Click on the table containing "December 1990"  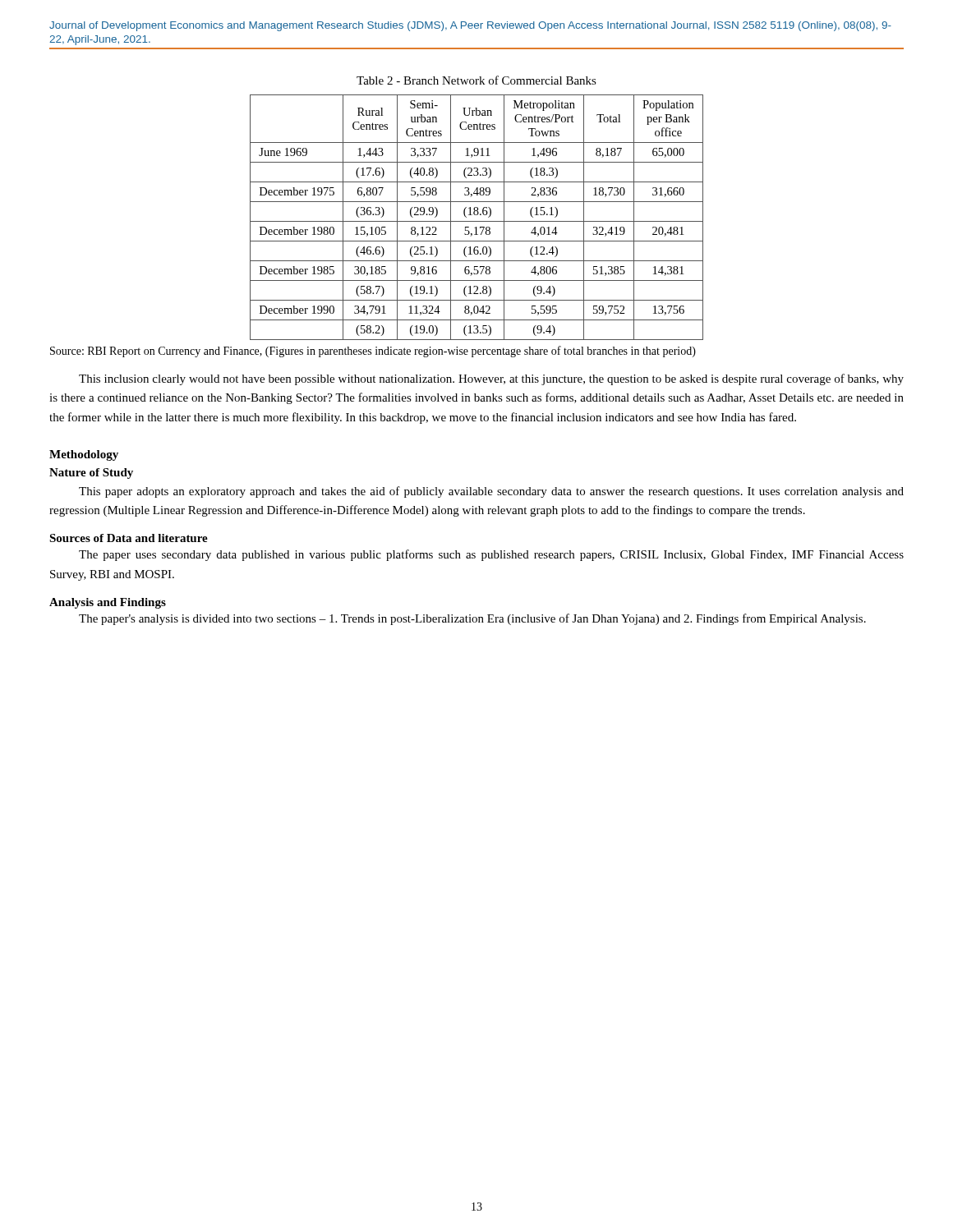[x=476, y=217]
